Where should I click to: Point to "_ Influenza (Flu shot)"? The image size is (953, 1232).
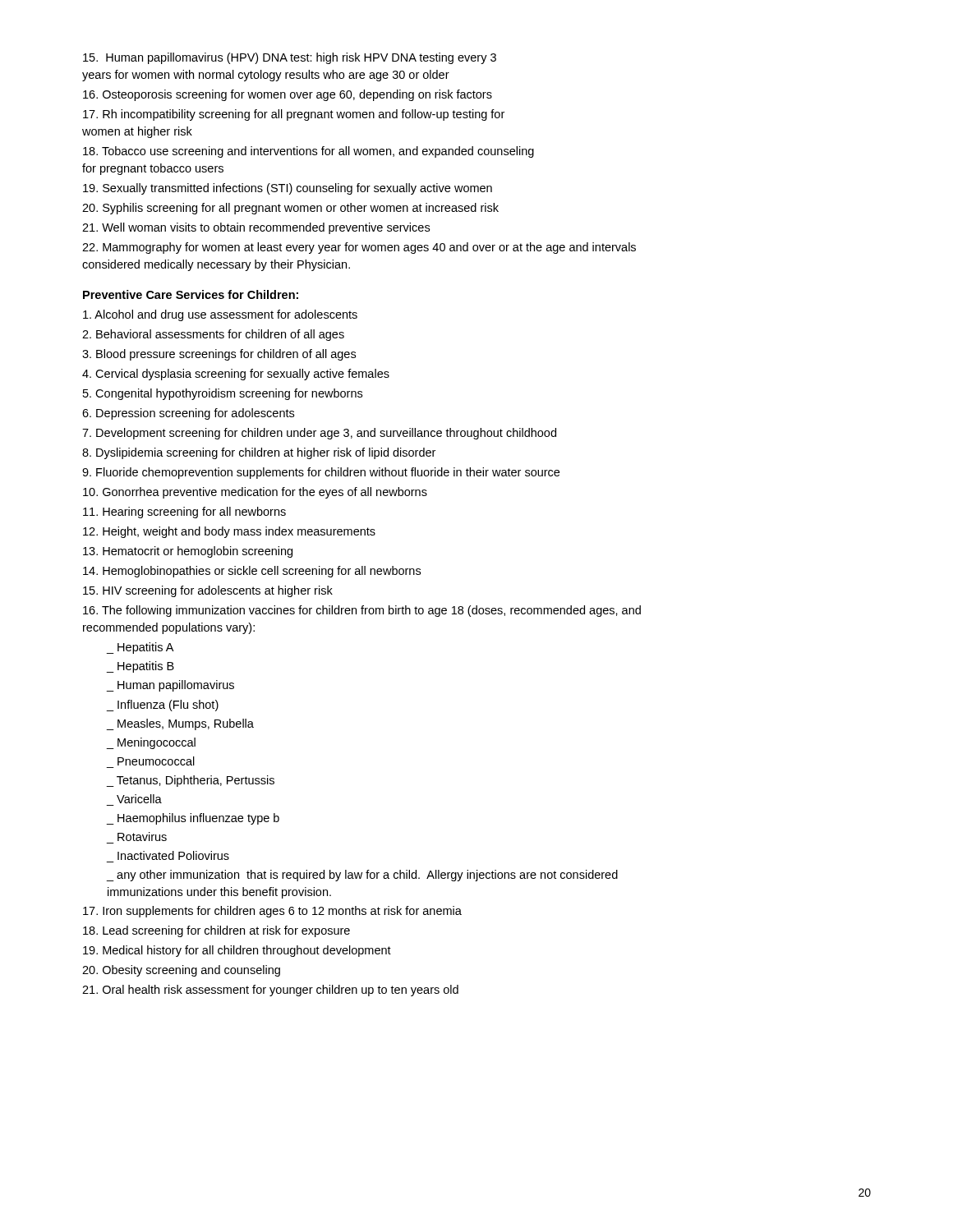[x=163, y=704]
